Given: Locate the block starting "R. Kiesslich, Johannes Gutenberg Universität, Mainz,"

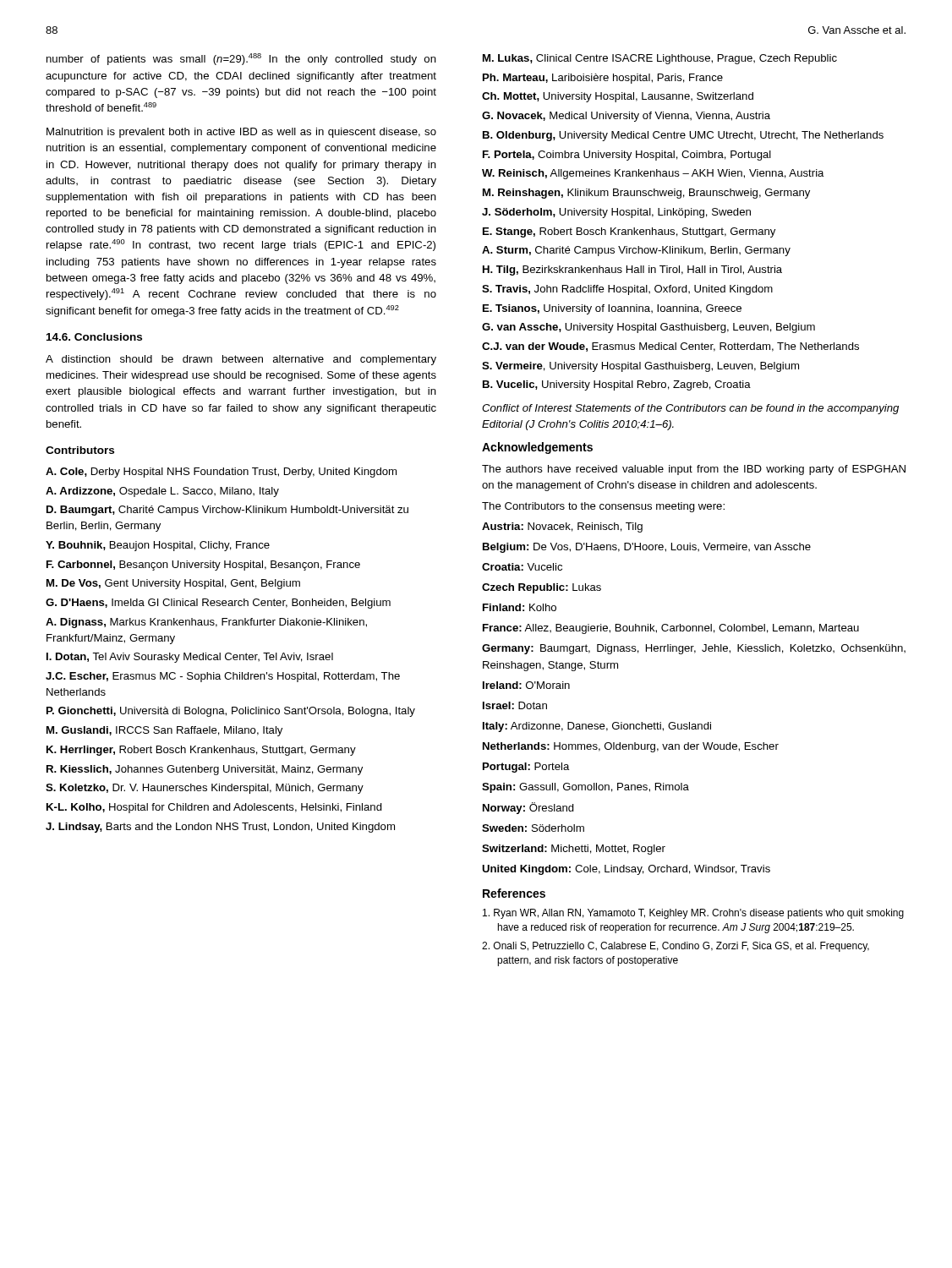Looking at the screenshot, I should pos(204,769).
